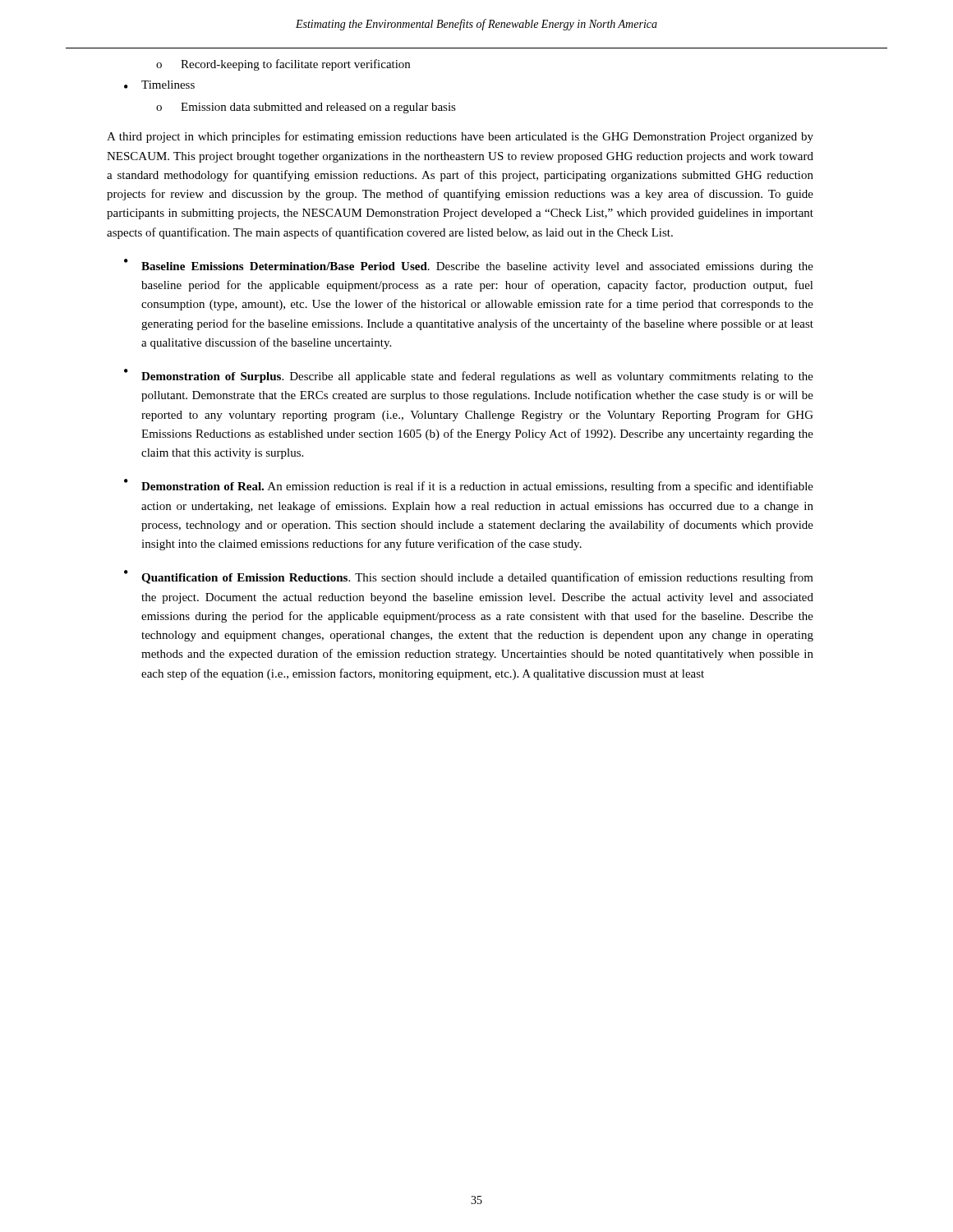The image size is (953, 1232).
Task: Where does it say "• Timeliness"?
Action: [x=159, y=85]
